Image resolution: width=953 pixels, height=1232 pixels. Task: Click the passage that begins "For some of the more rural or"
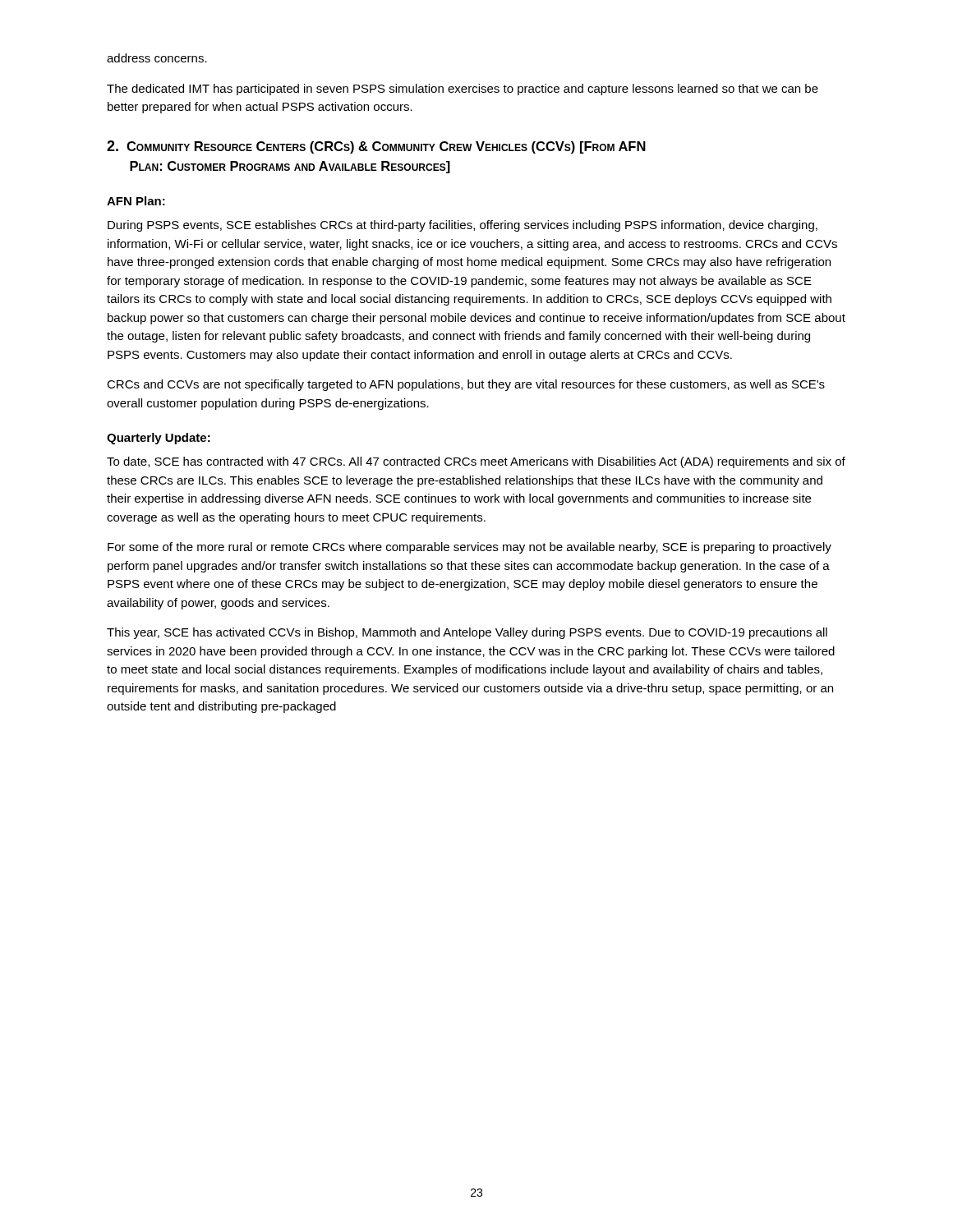[469, 574]
